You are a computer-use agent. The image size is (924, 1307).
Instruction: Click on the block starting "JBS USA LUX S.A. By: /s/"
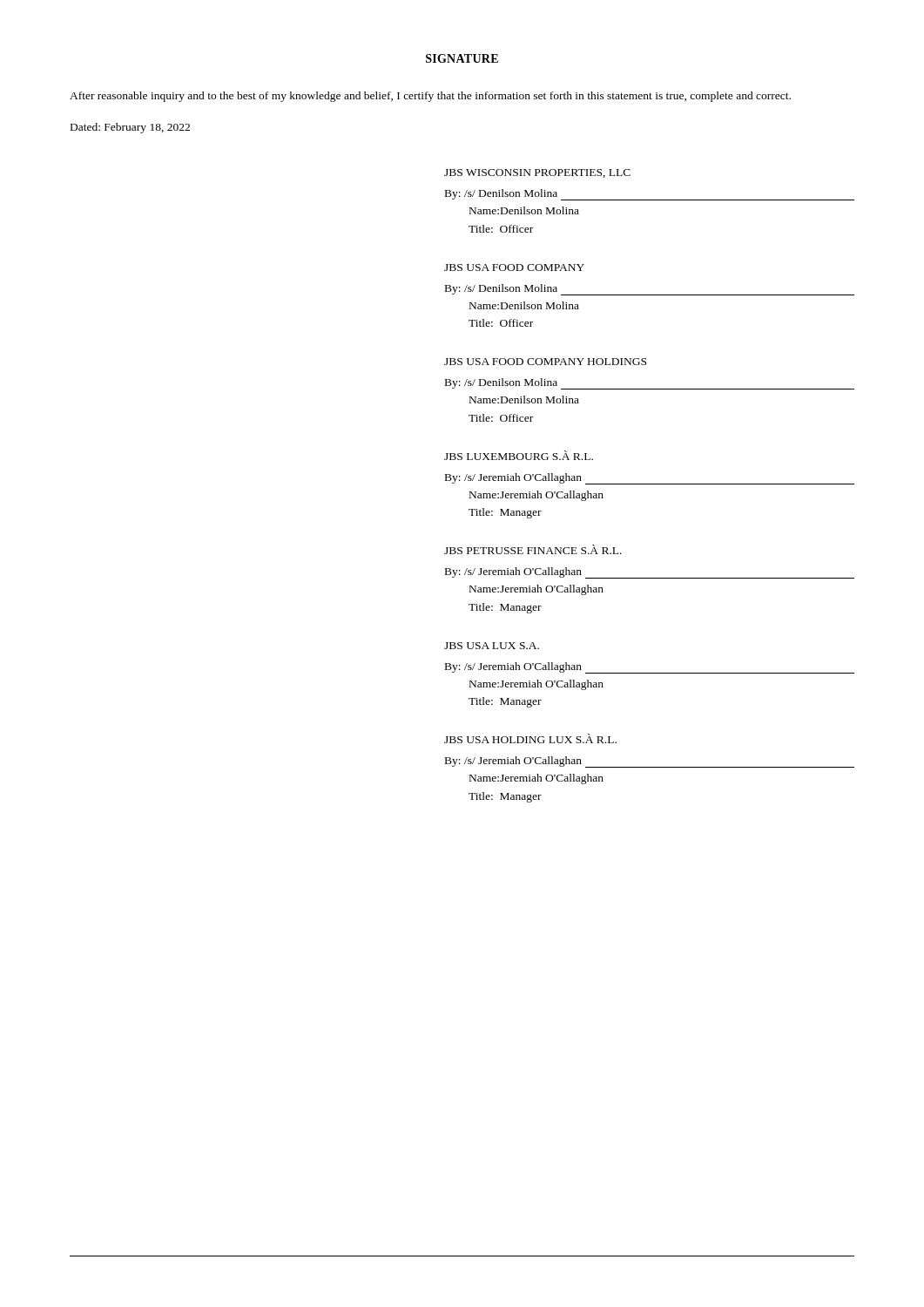[x=649, y=674]
